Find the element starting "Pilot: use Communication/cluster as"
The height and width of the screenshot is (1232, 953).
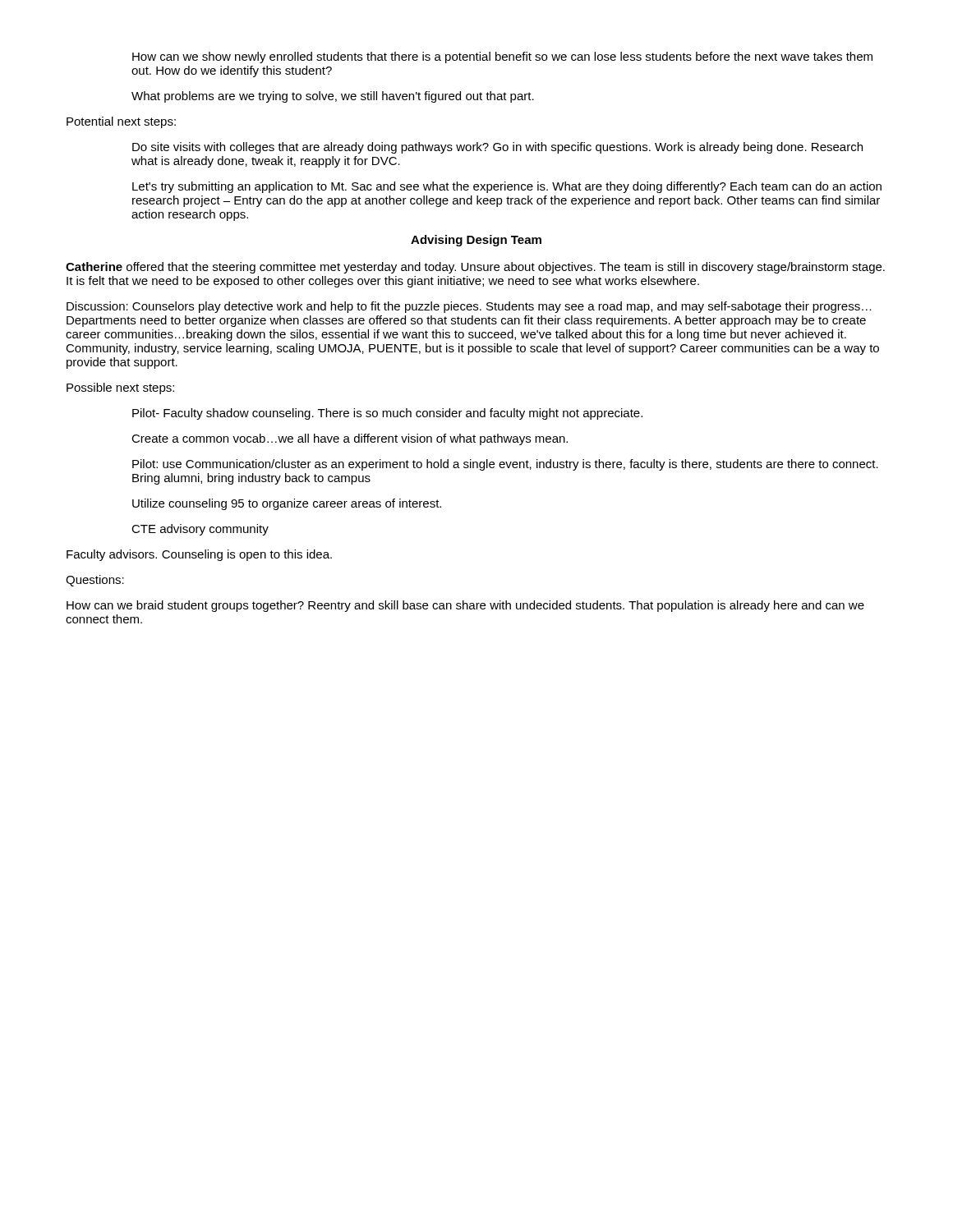pos(505,471)
